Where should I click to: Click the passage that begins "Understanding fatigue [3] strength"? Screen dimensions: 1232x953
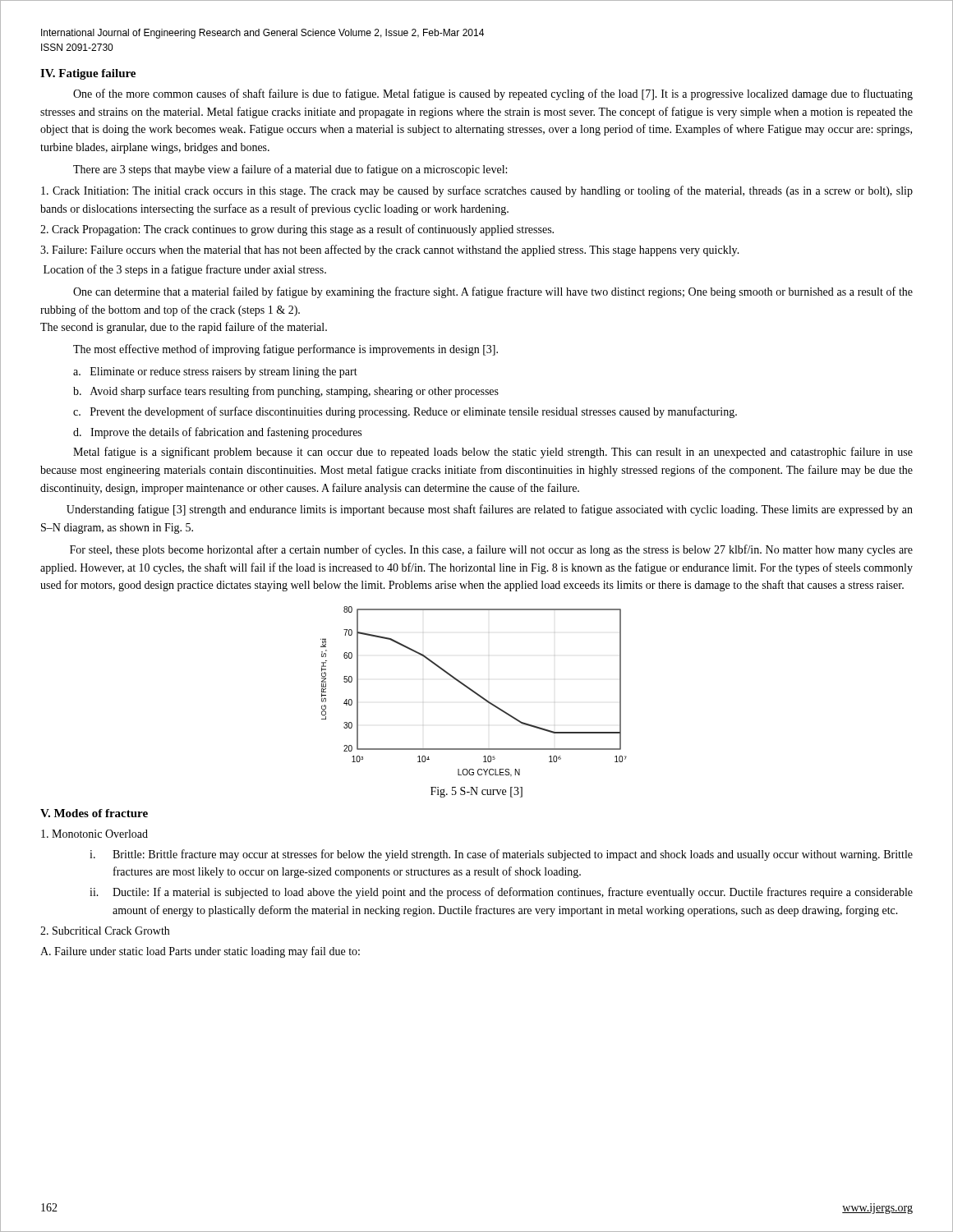pyautogui.click(x=476, y=519)
